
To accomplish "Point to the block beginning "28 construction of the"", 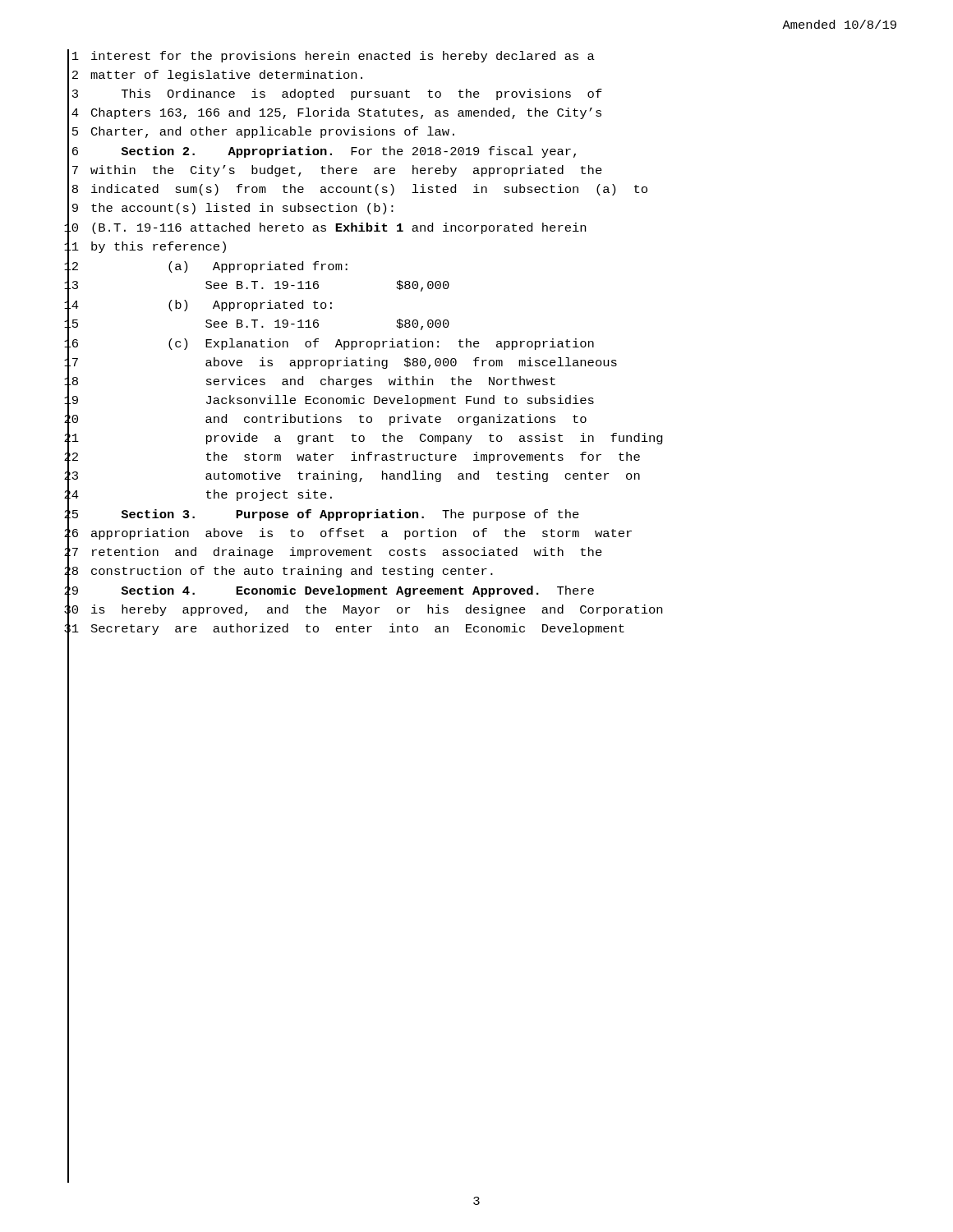I will [476, 572].
